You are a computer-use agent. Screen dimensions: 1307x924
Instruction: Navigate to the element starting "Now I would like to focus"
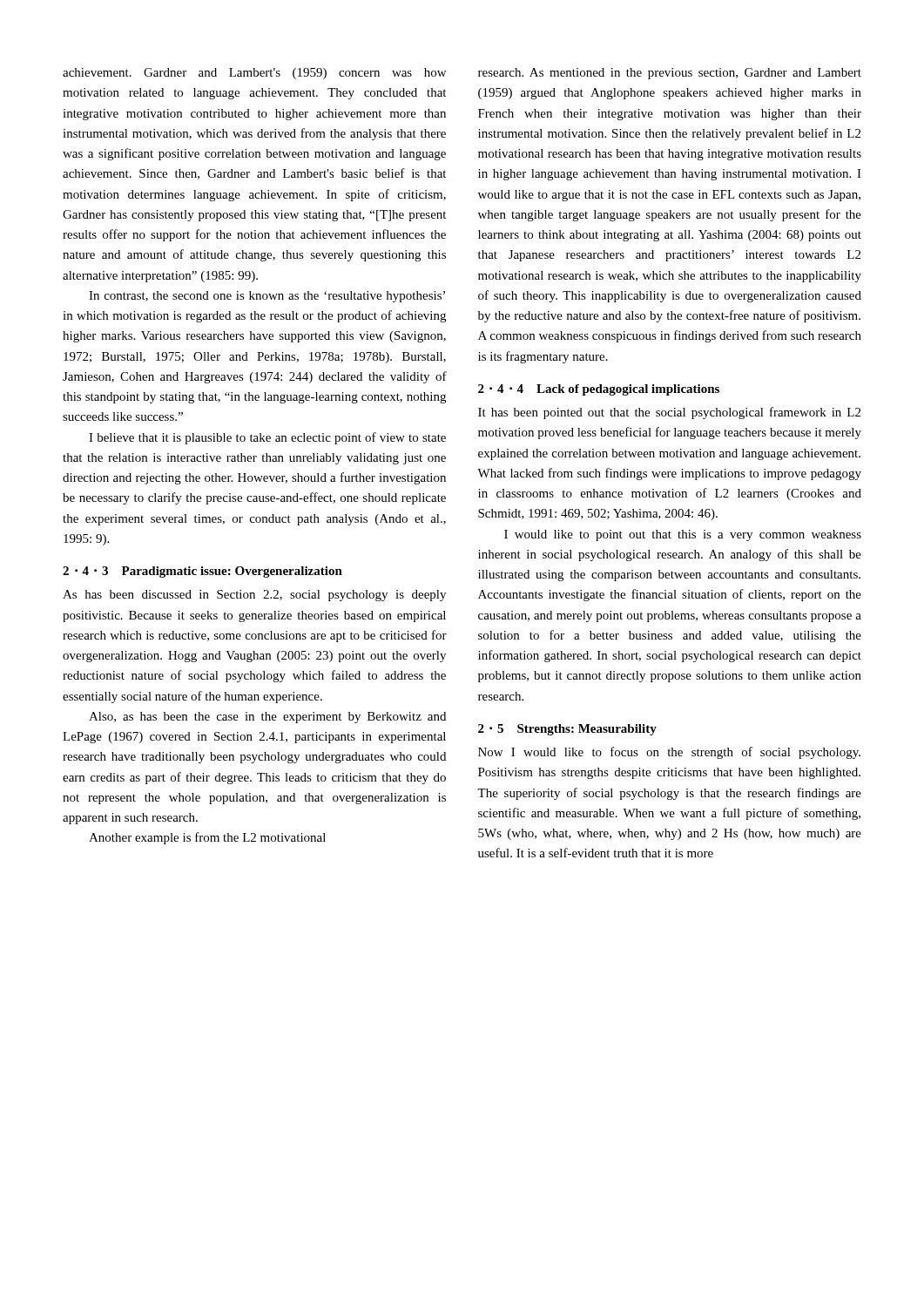[669, 803]
